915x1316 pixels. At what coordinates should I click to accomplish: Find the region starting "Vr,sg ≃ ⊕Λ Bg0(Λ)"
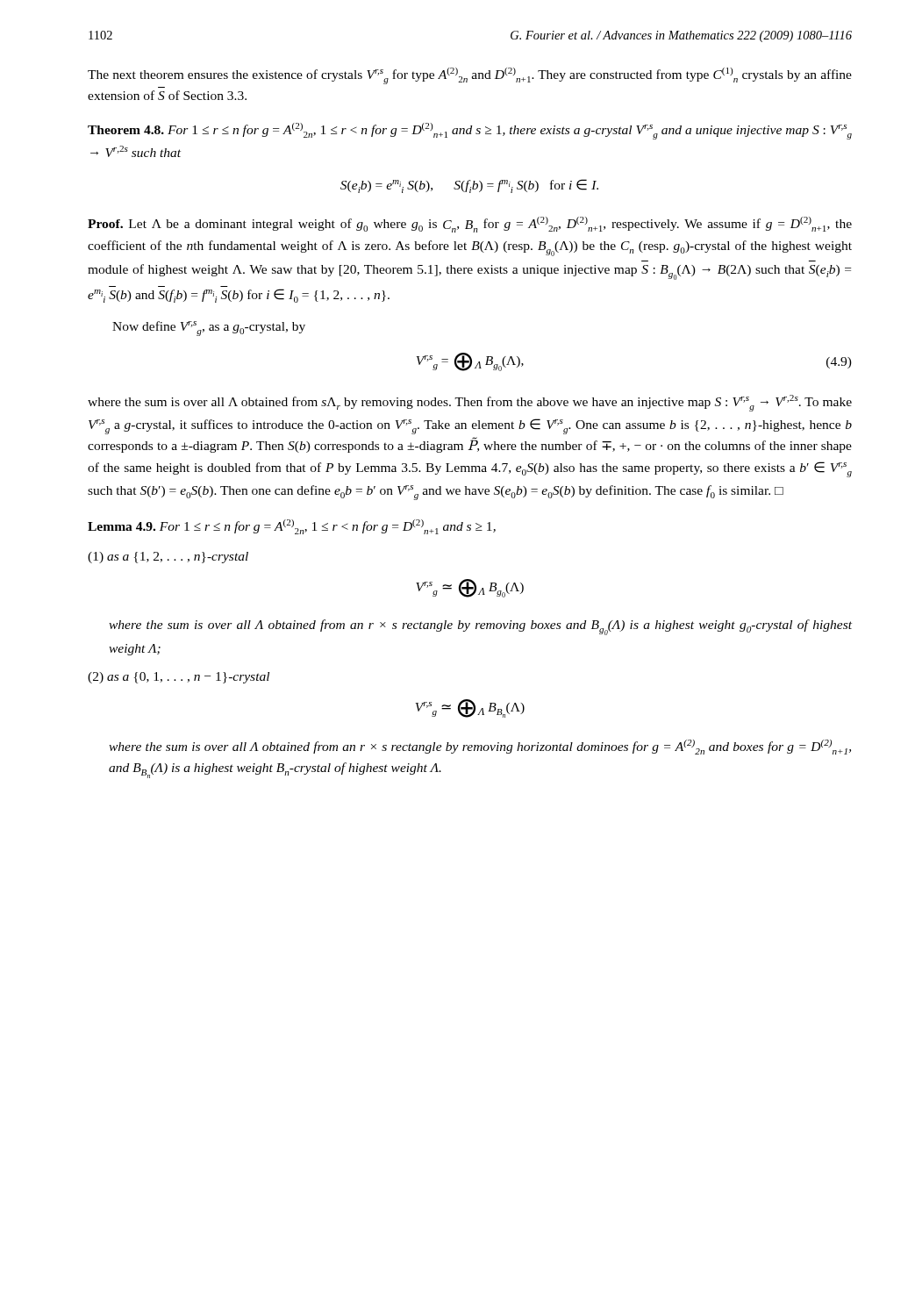click(x=470, y=588)
